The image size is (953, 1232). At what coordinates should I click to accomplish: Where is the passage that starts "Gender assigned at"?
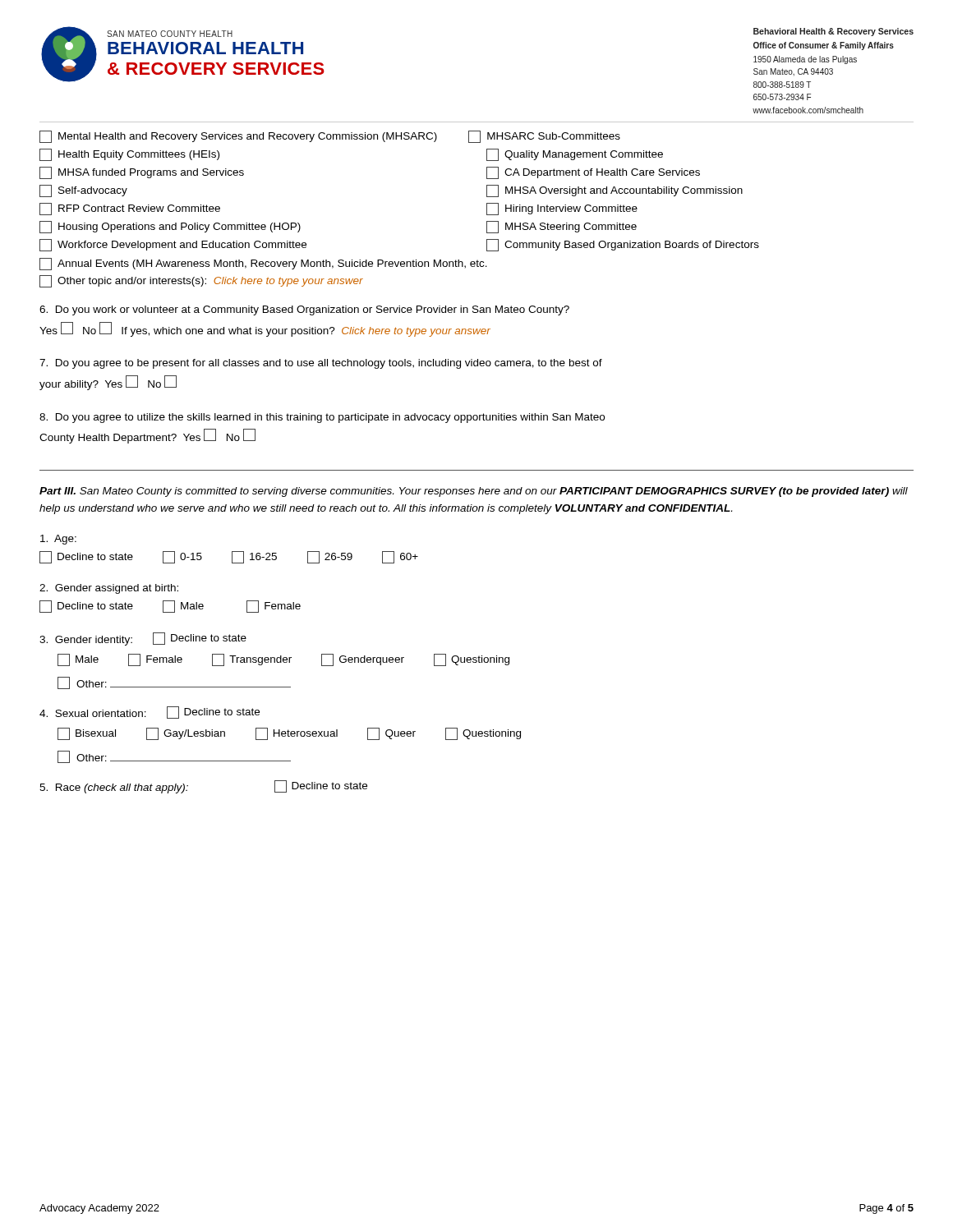[x=109, y=589]
